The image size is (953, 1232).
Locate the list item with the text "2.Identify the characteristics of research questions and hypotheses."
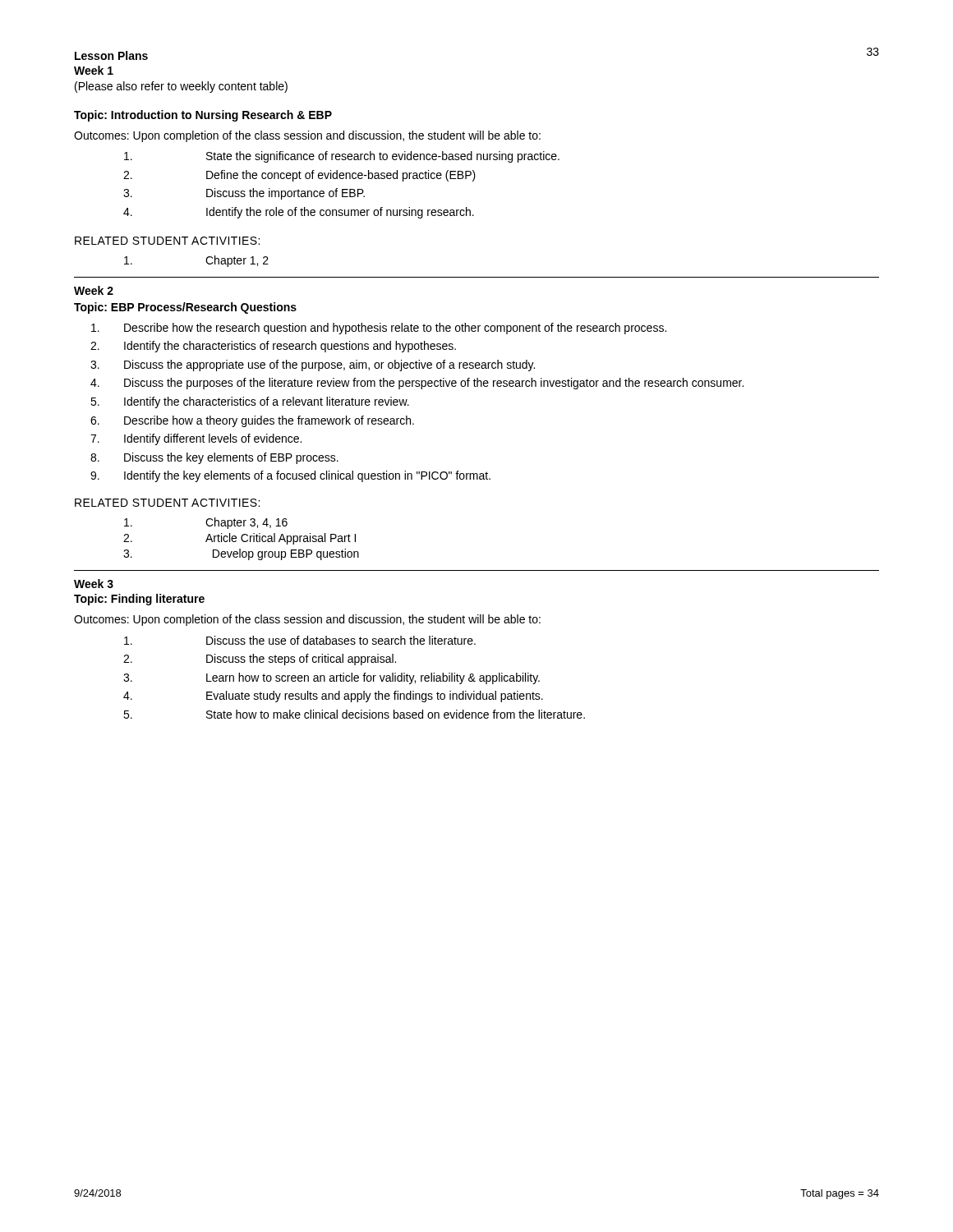click(x=273, y=347)
